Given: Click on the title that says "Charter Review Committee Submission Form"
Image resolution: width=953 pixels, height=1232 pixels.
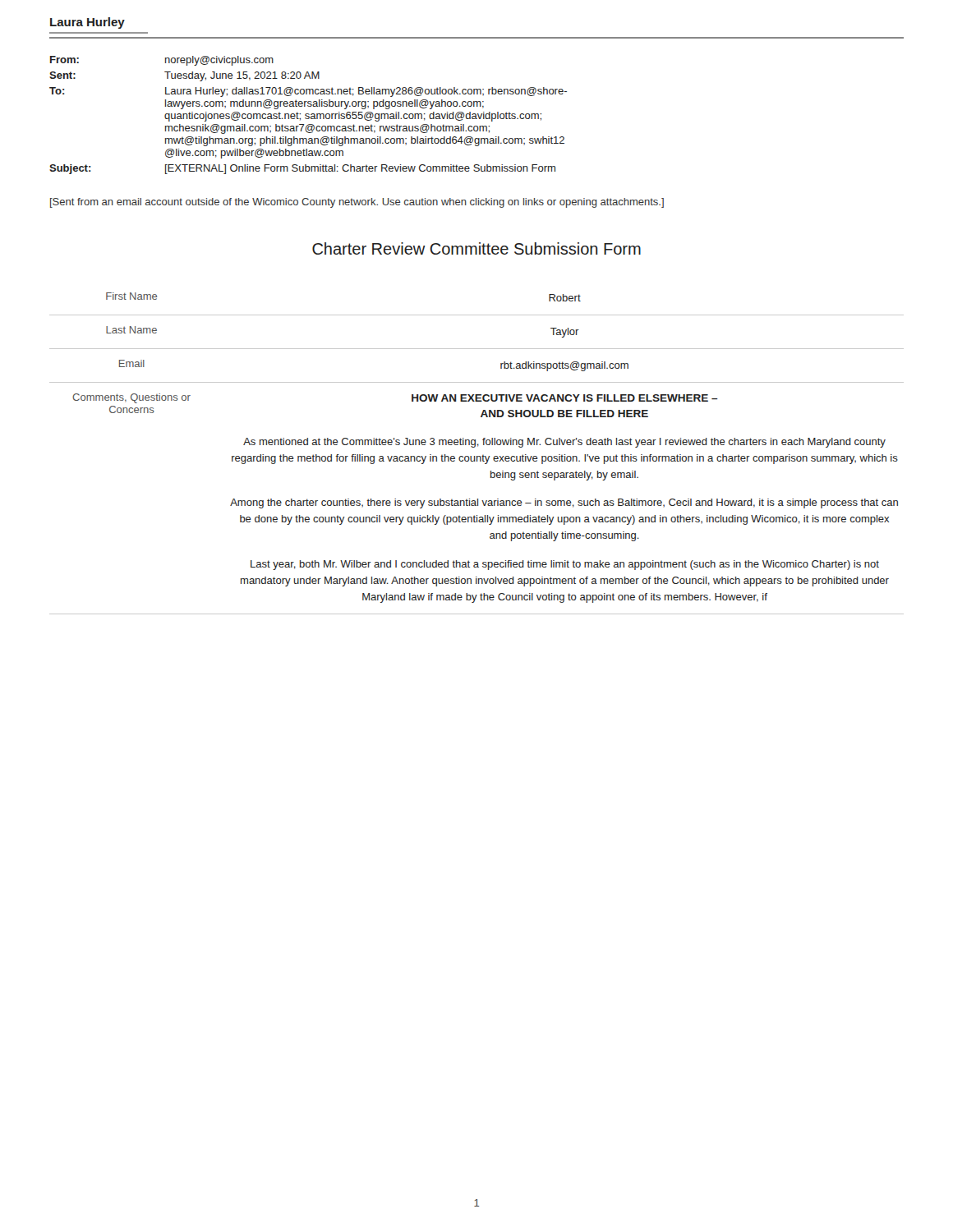Looking at the screenshot, I should (x=476, y=249).
